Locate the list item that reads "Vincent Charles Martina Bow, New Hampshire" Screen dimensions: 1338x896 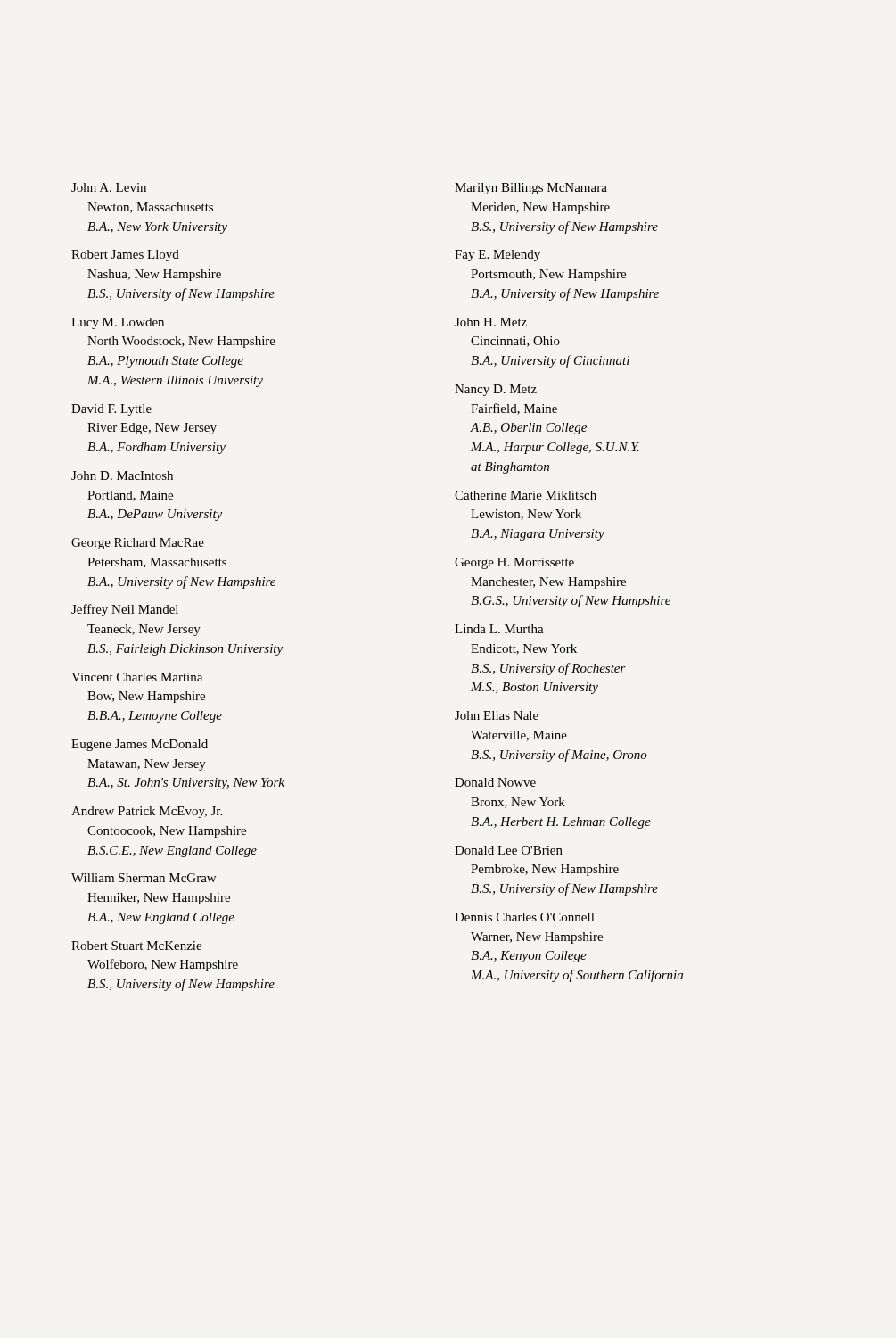(137, 677)
